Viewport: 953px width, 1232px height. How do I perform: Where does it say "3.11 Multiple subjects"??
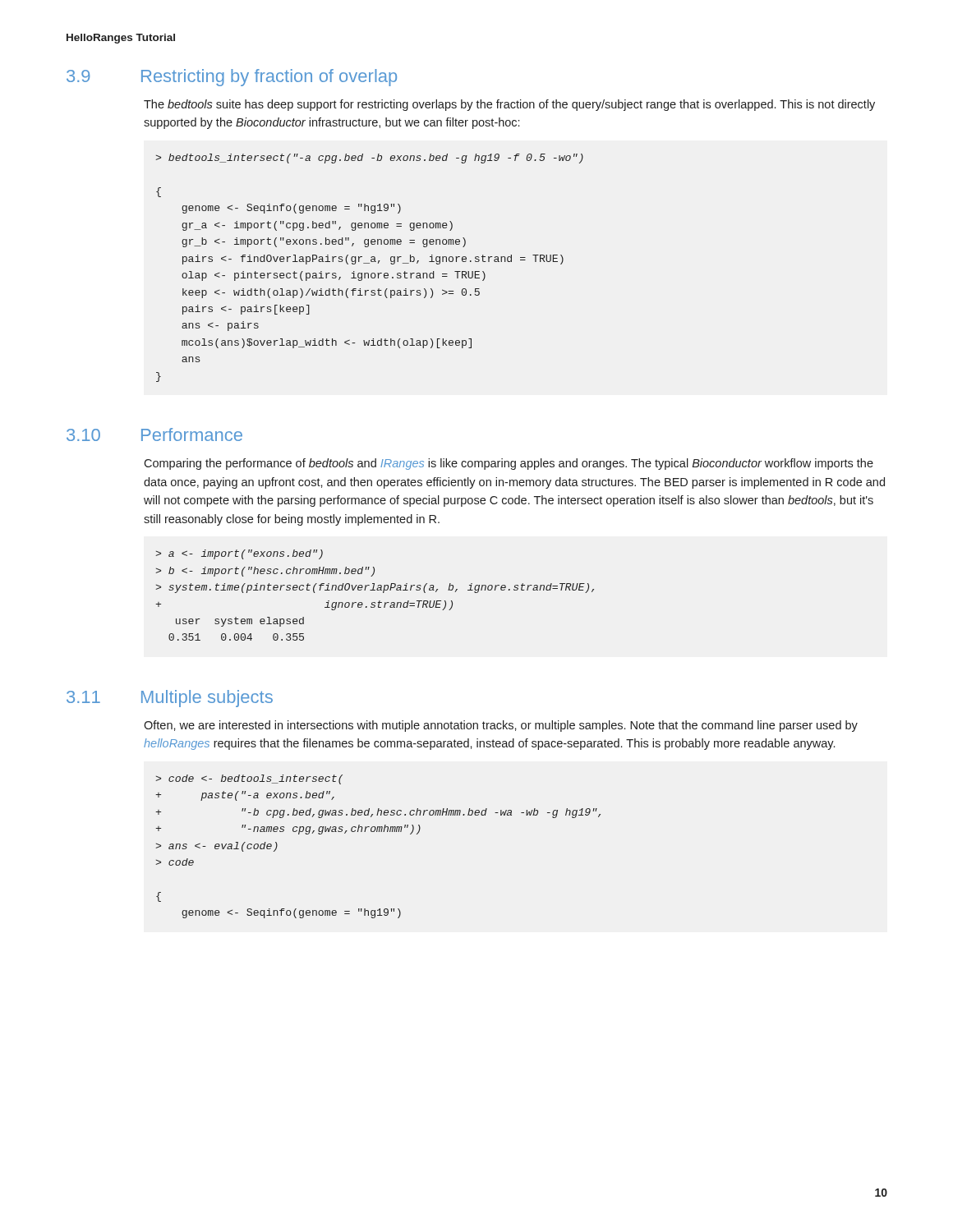point(170,697)
